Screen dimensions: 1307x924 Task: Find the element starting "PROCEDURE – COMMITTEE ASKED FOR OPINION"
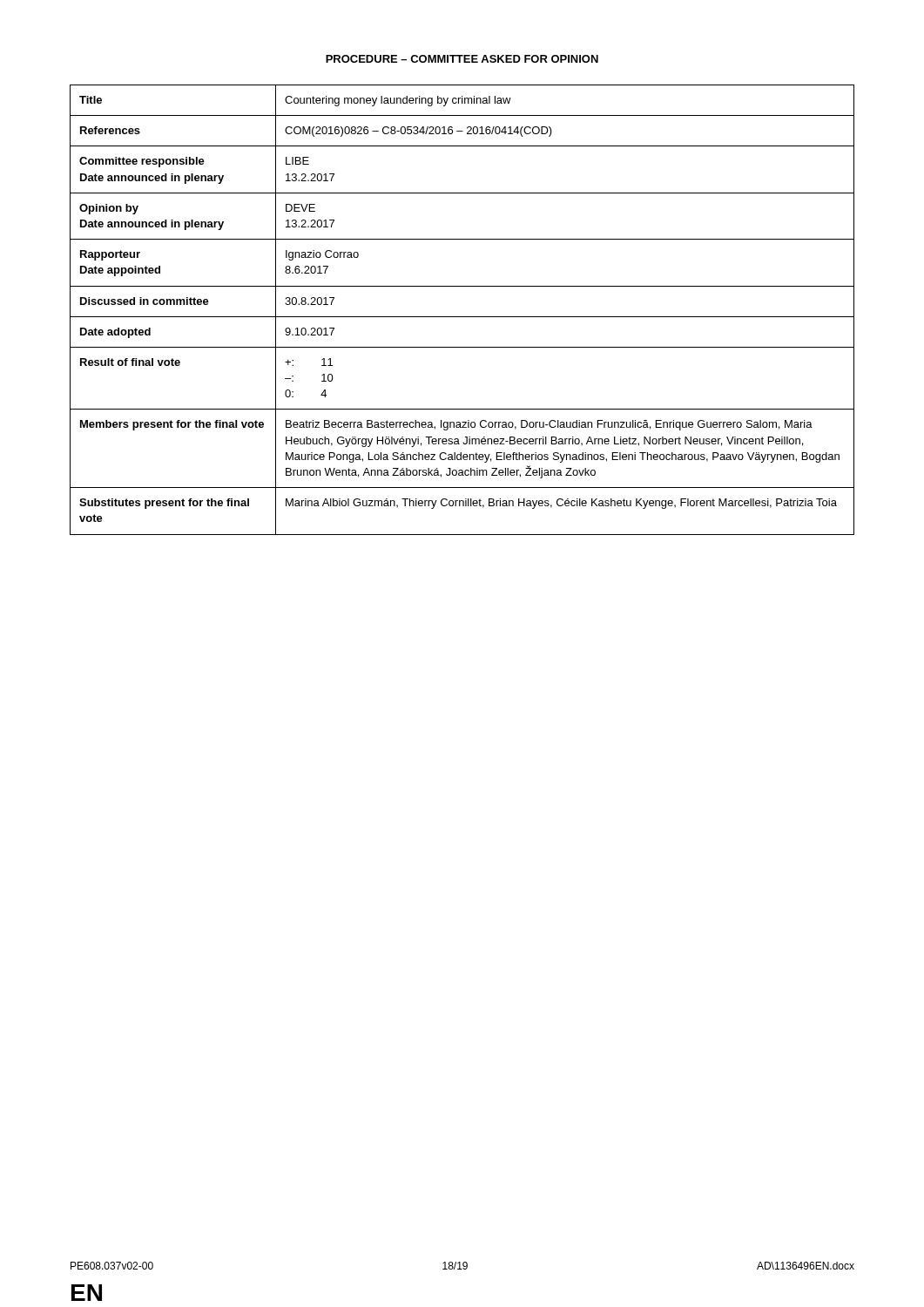click(x=462, y=59)
